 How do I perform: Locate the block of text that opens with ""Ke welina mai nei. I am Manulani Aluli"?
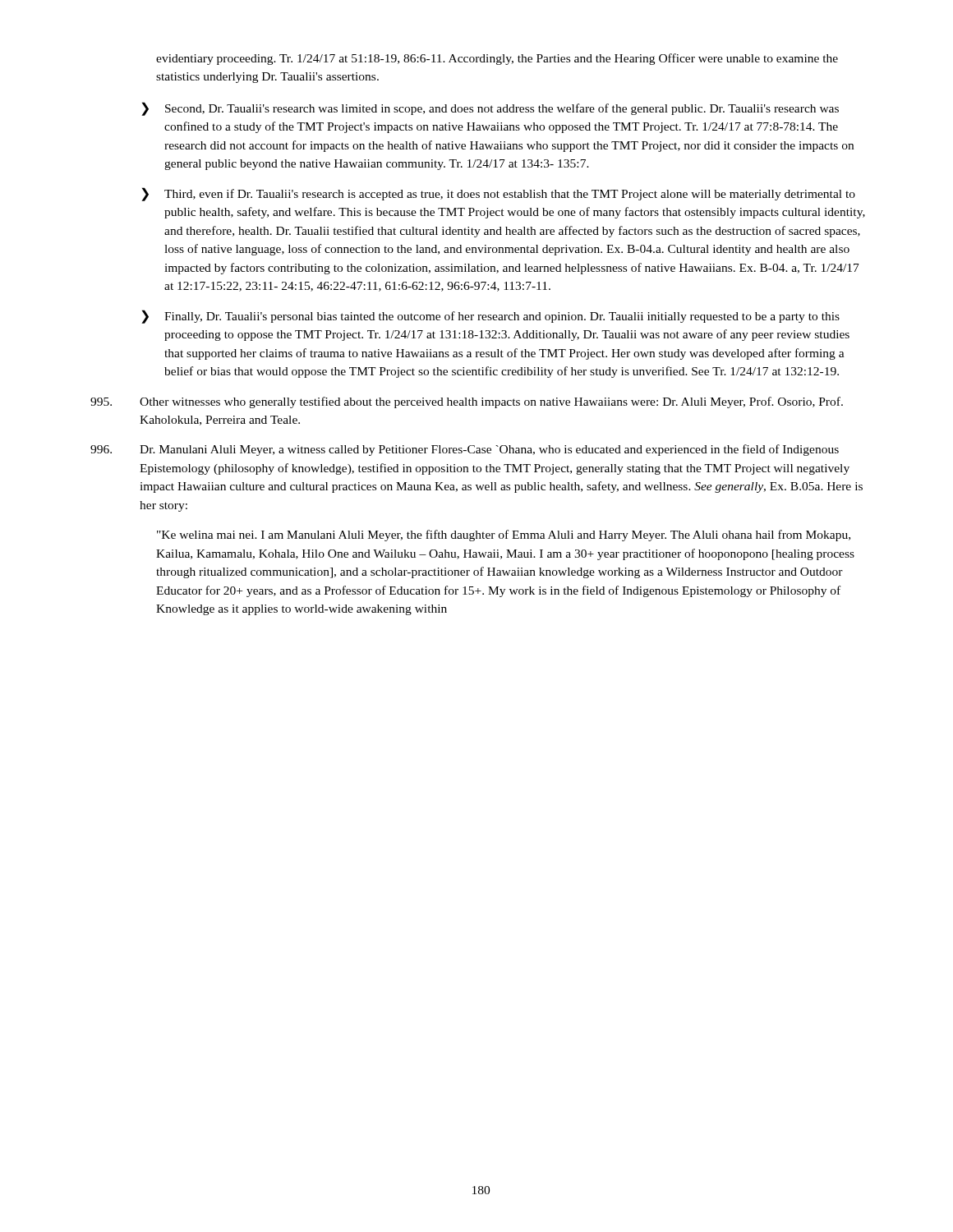tap(505, 571)
